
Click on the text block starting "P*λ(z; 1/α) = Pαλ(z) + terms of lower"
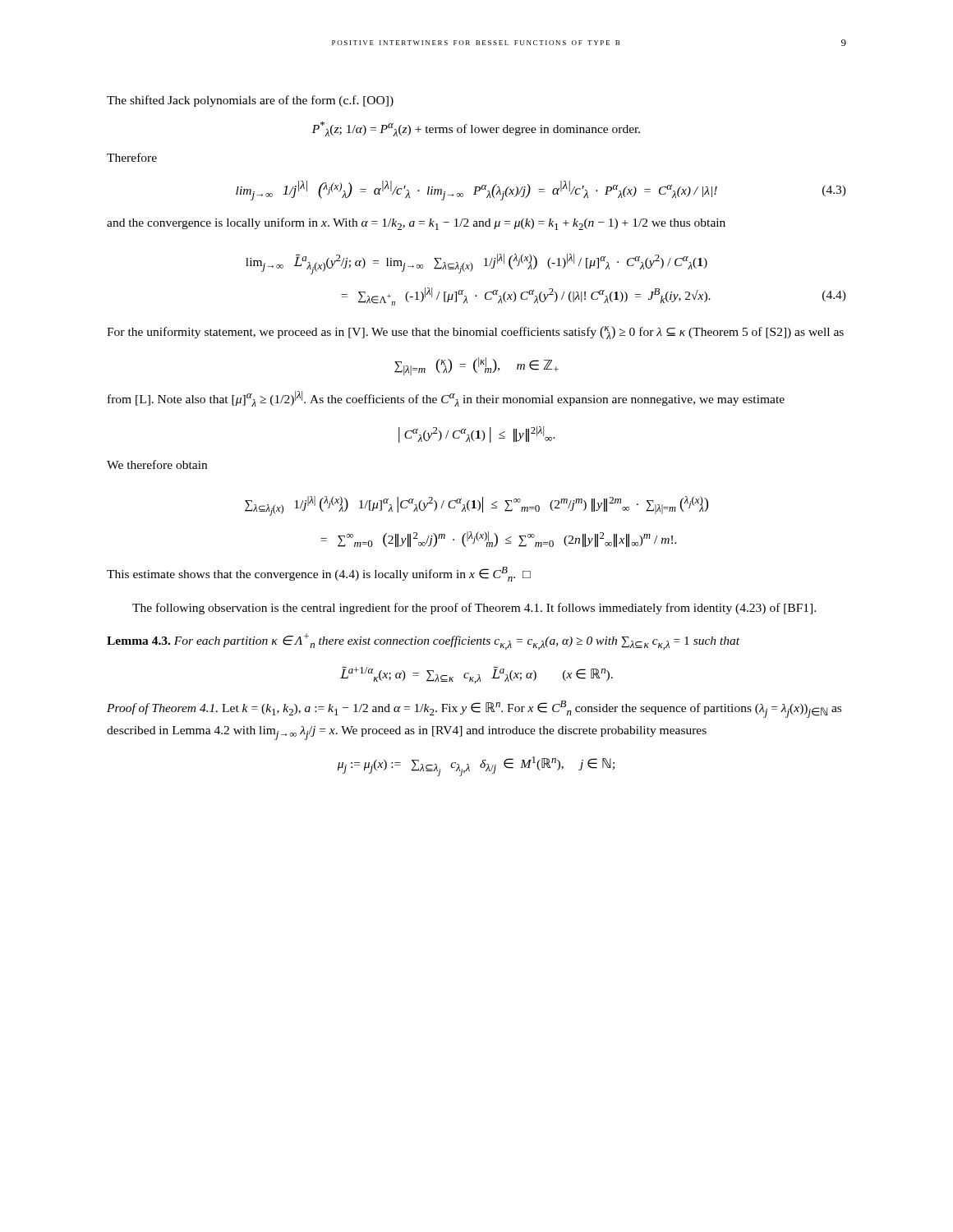click(476, 128)
